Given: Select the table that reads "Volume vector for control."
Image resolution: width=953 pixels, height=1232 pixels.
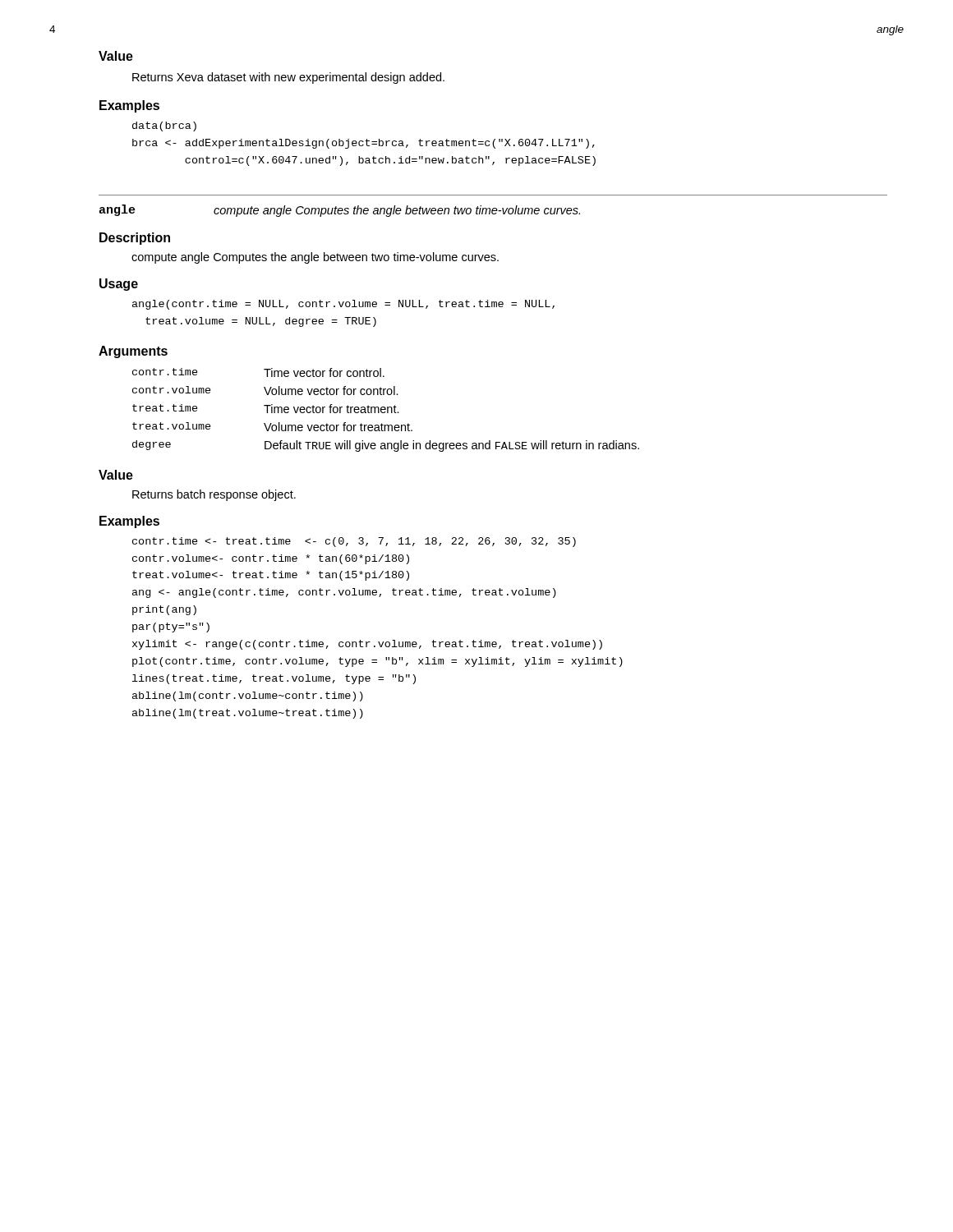Looking at the screenshot, I should pos(509,409).
